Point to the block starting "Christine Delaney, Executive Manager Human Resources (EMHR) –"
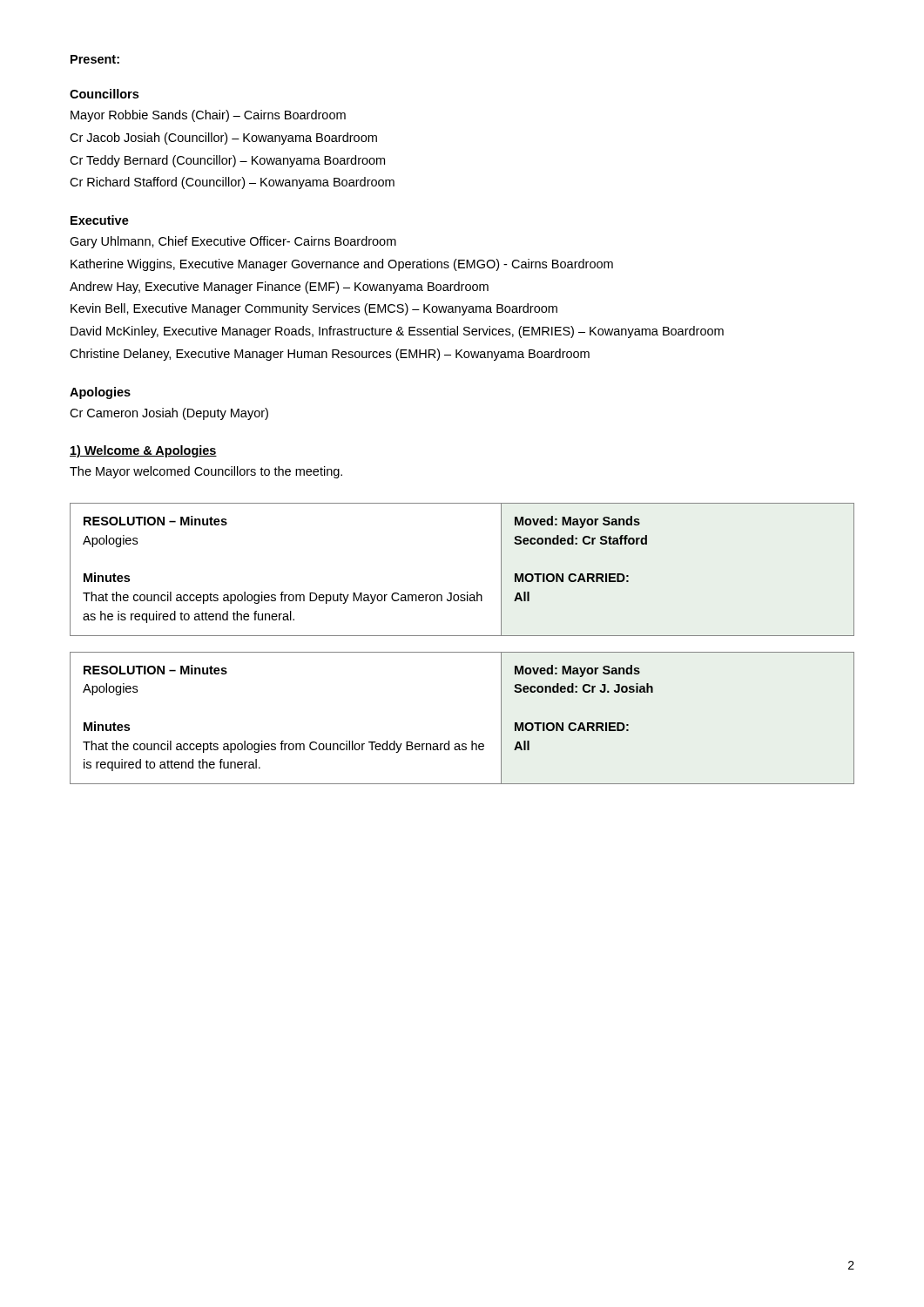This screenshot has height=1307, width=924. (330, 354)
